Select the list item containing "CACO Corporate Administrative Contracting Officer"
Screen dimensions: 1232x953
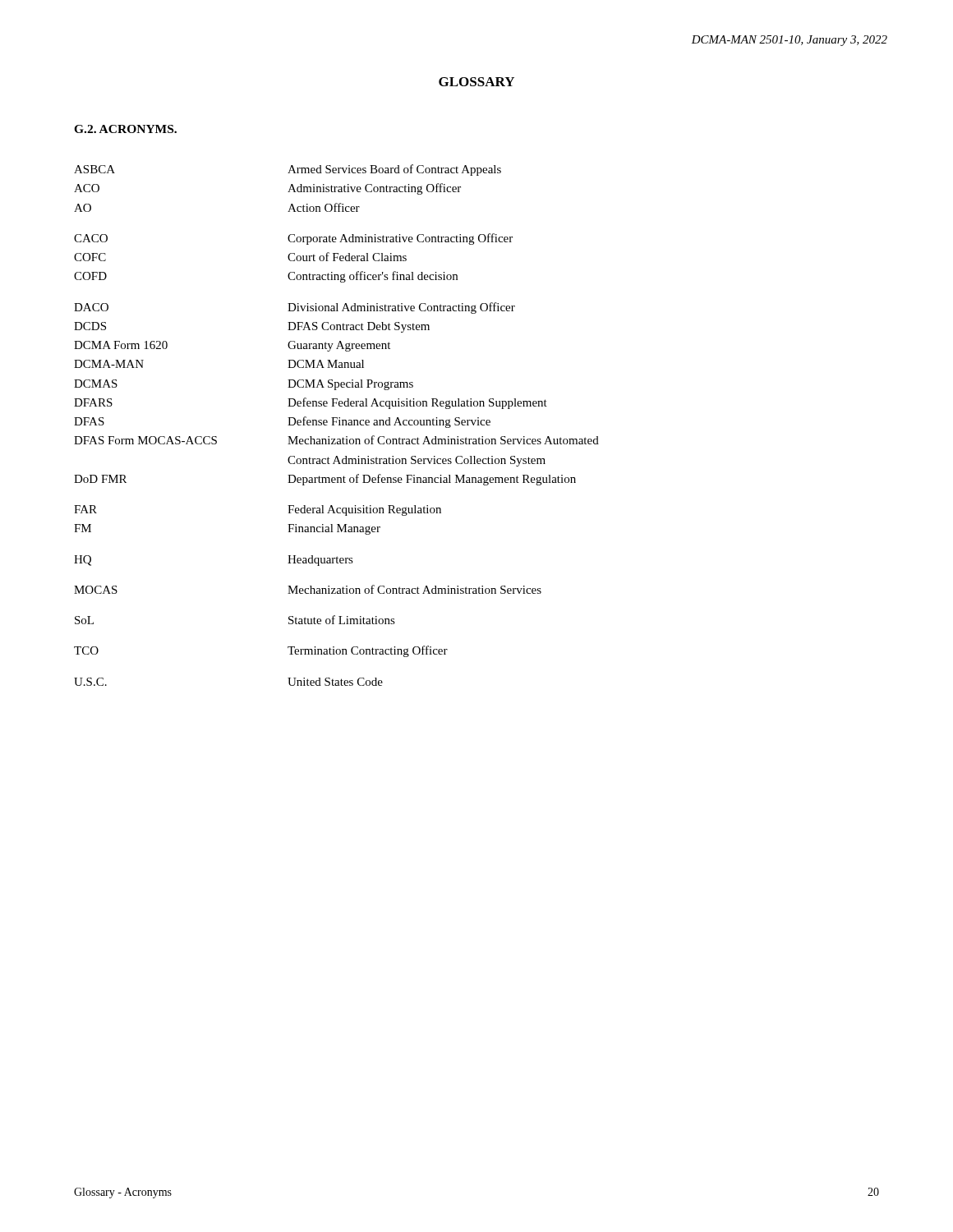point(476,238)
